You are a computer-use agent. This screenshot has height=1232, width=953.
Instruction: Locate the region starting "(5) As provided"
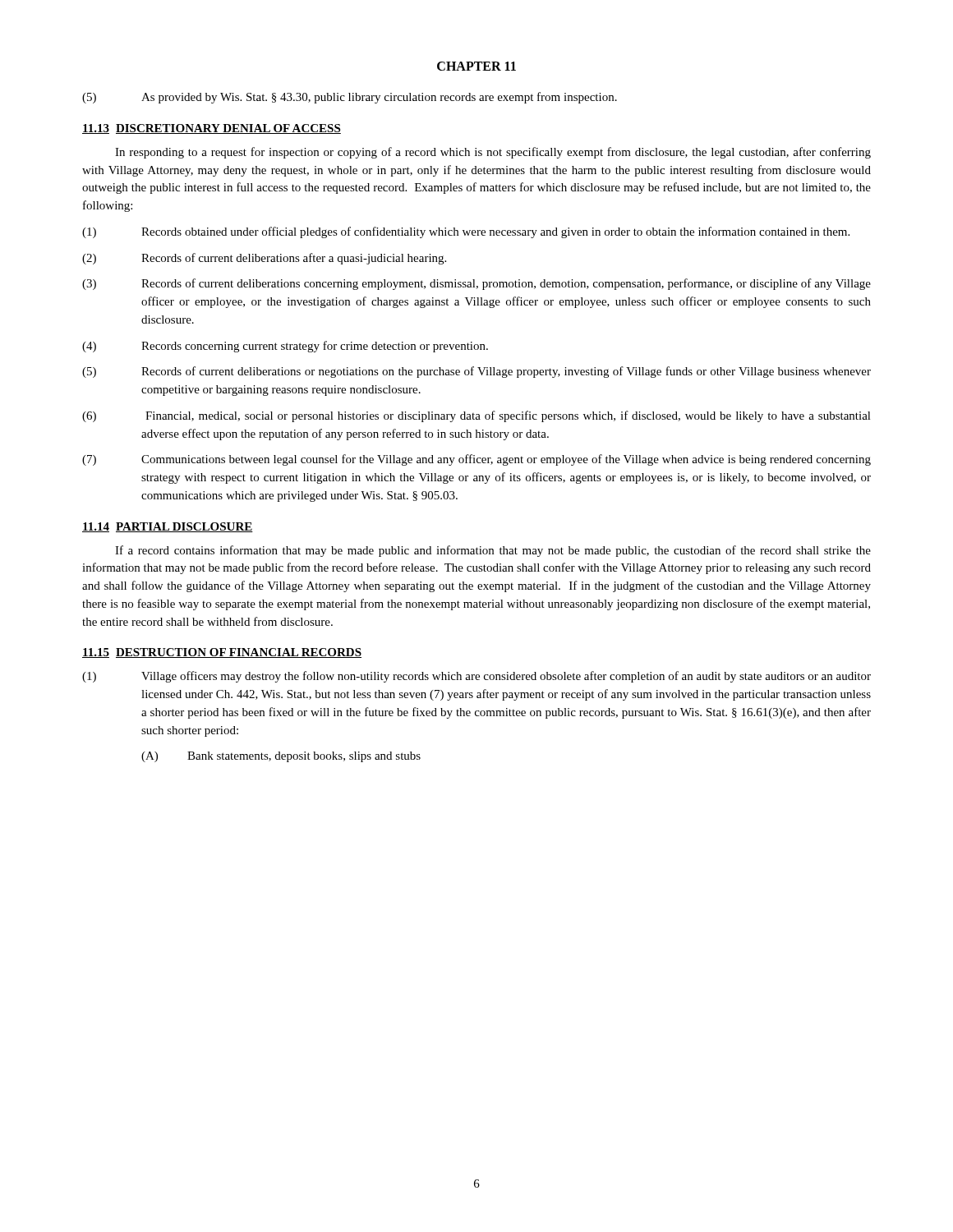point(476,98)
